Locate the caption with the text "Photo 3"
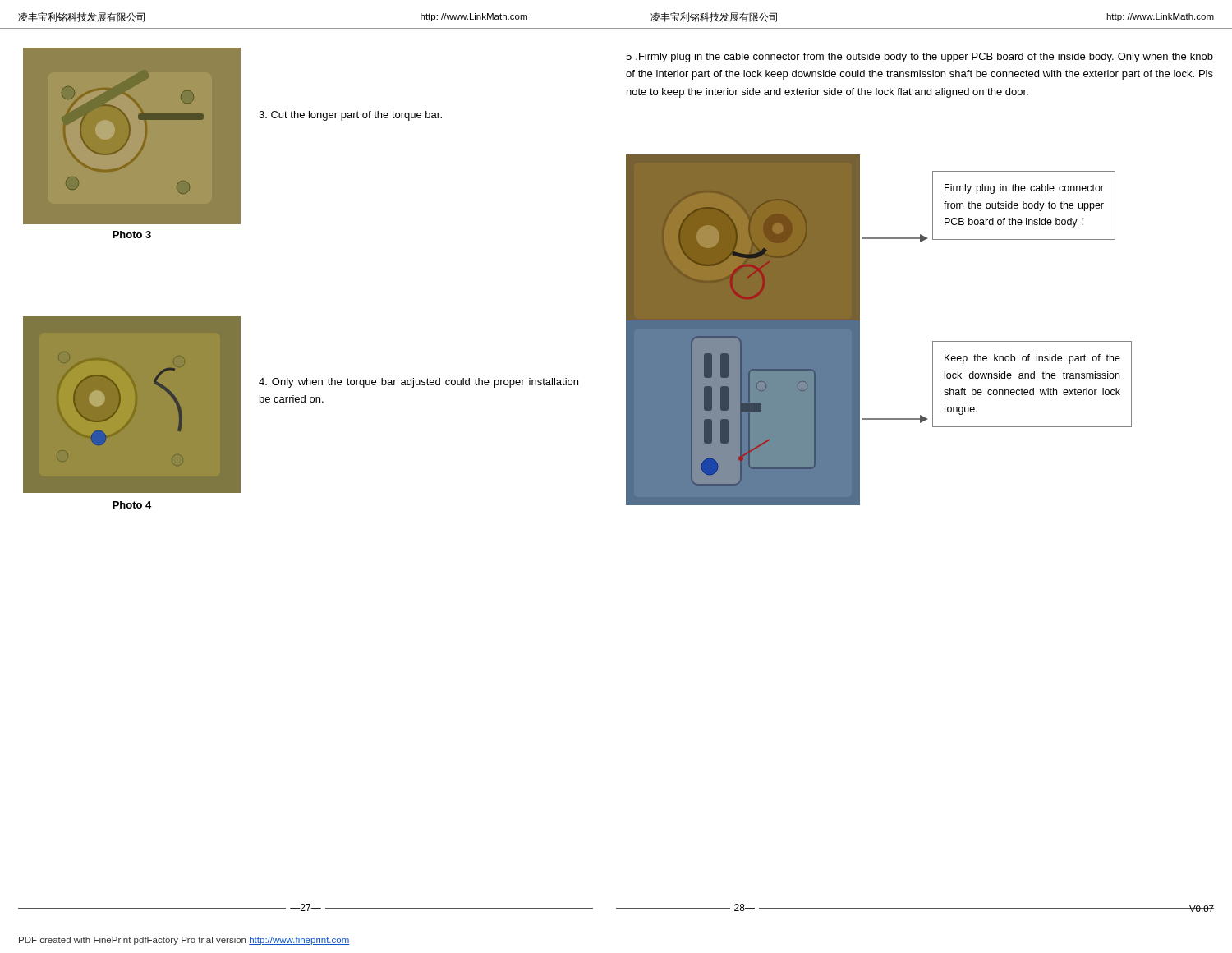This screenshot has height=953, width=1232. pos(132,235)
